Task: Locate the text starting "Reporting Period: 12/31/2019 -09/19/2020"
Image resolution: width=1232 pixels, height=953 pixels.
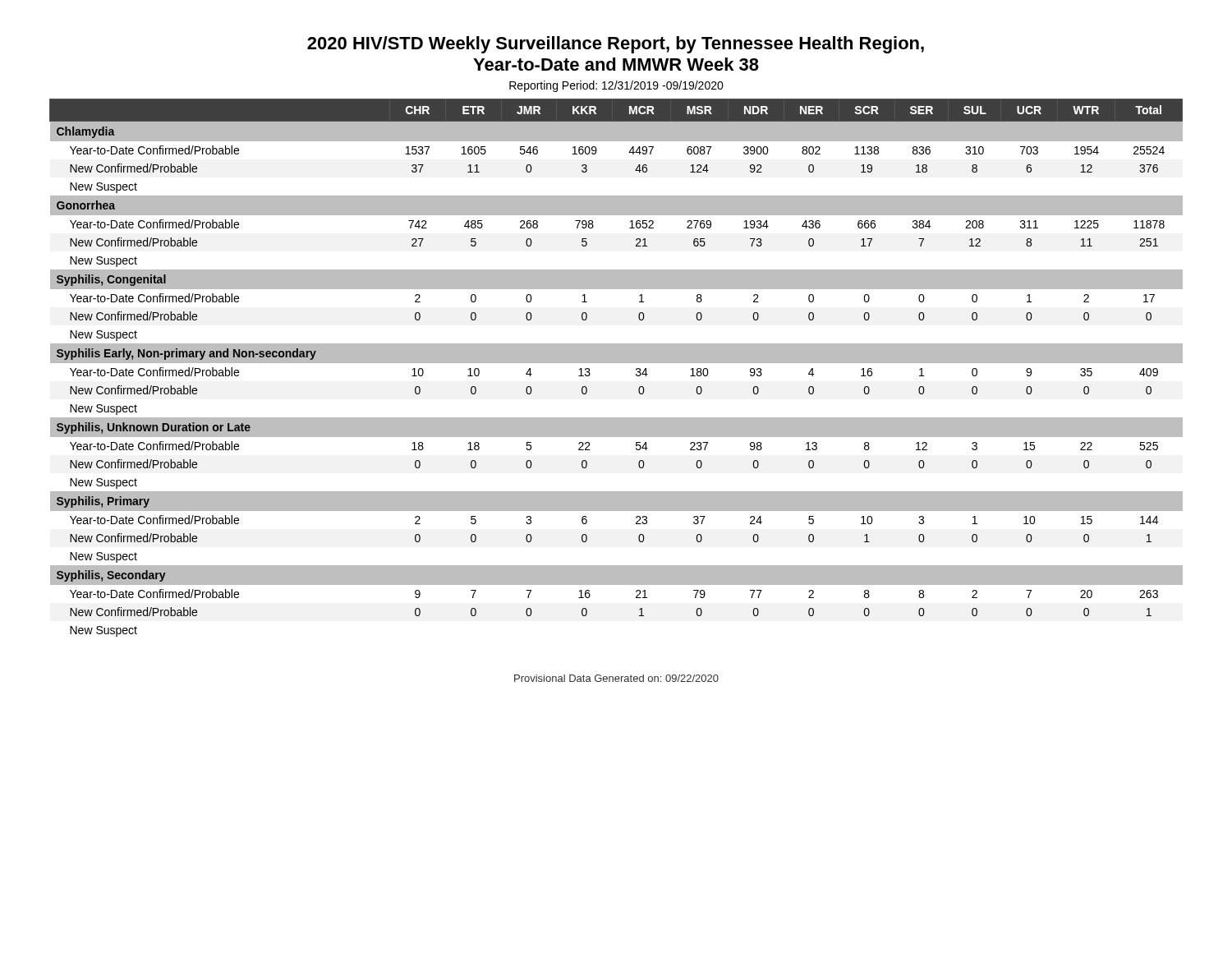Action: [x=616, y=85]
